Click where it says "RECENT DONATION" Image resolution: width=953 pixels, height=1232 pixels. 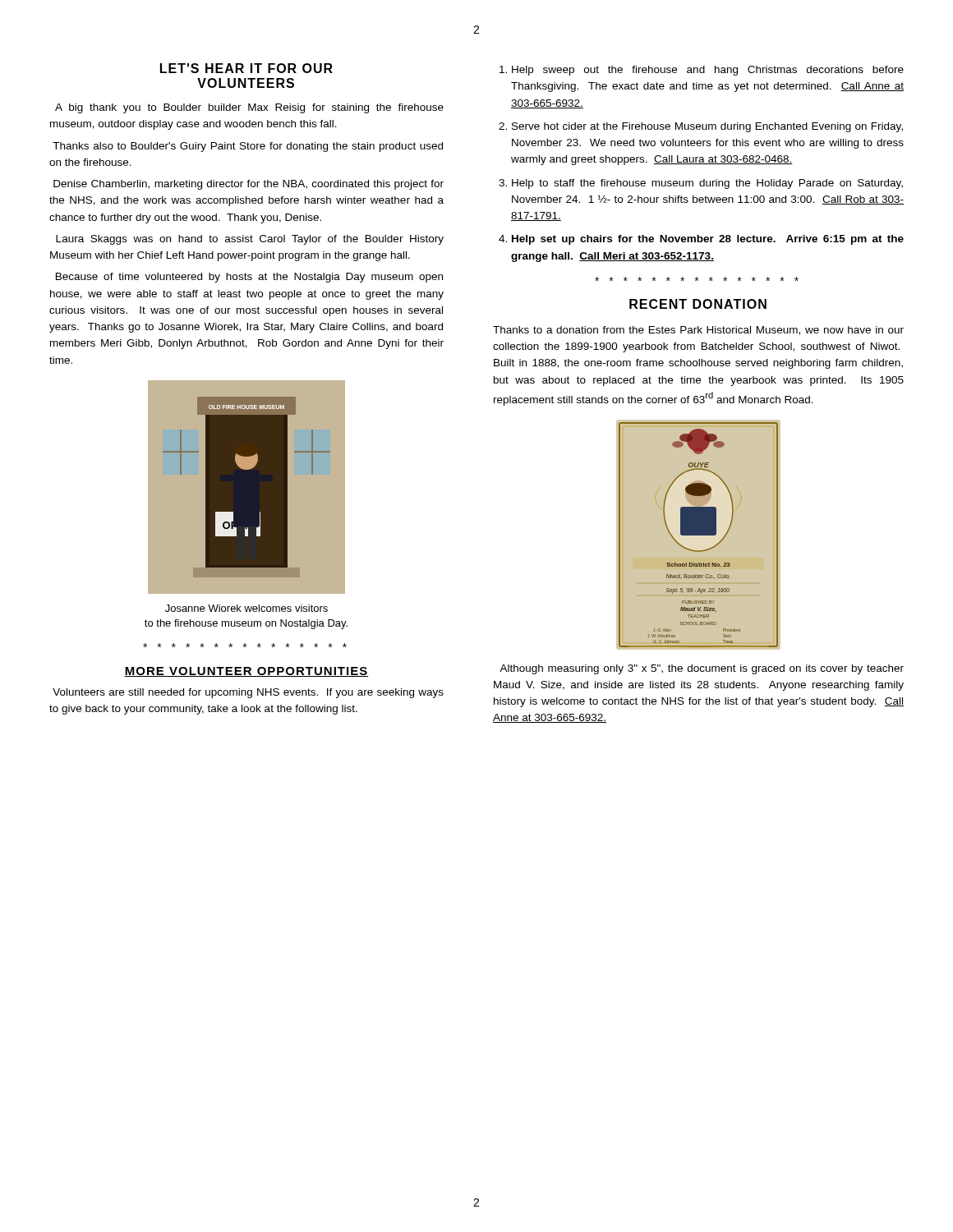tap(698, 304)
